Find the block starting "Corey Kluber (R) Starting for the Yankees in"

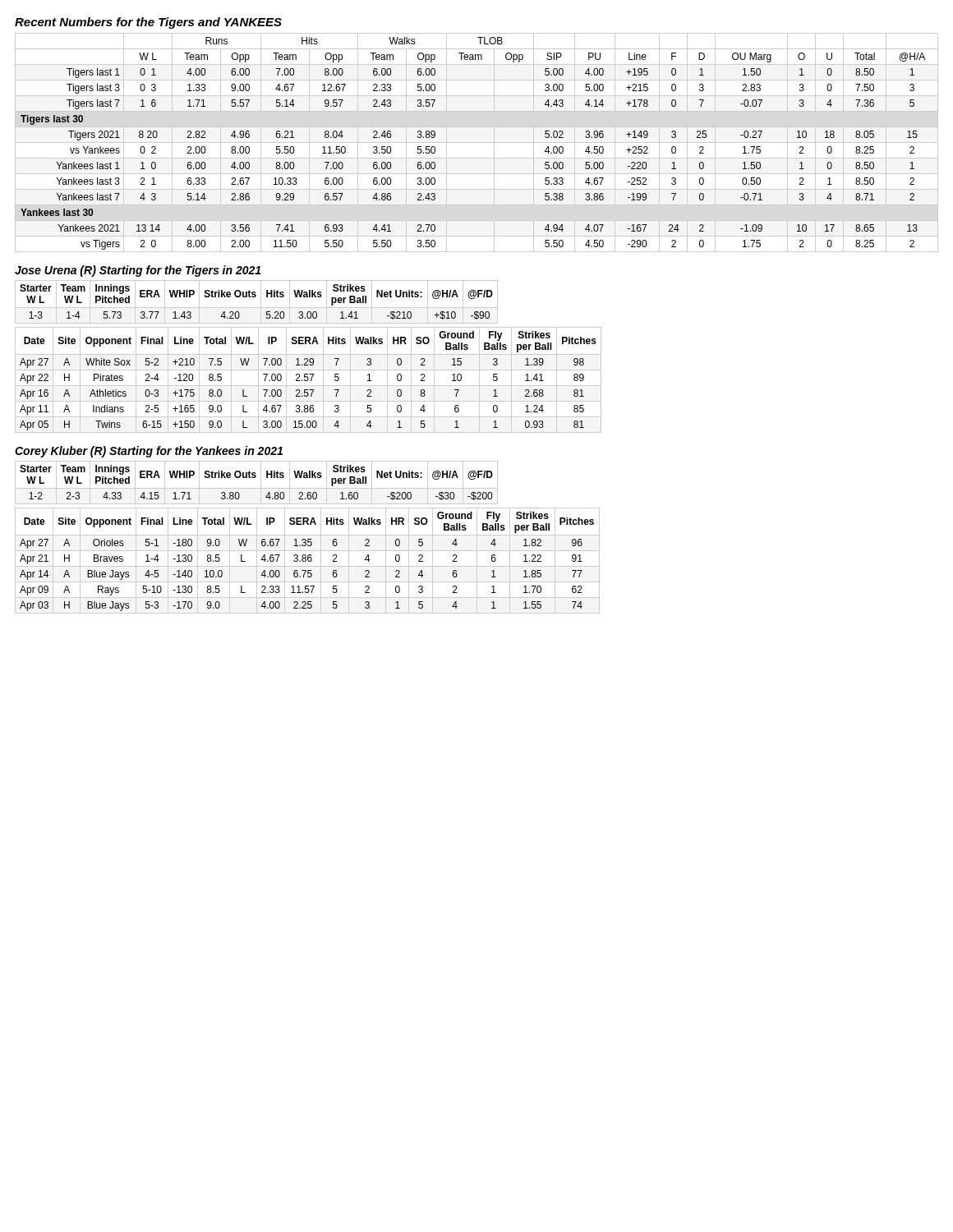coord(149,451)
